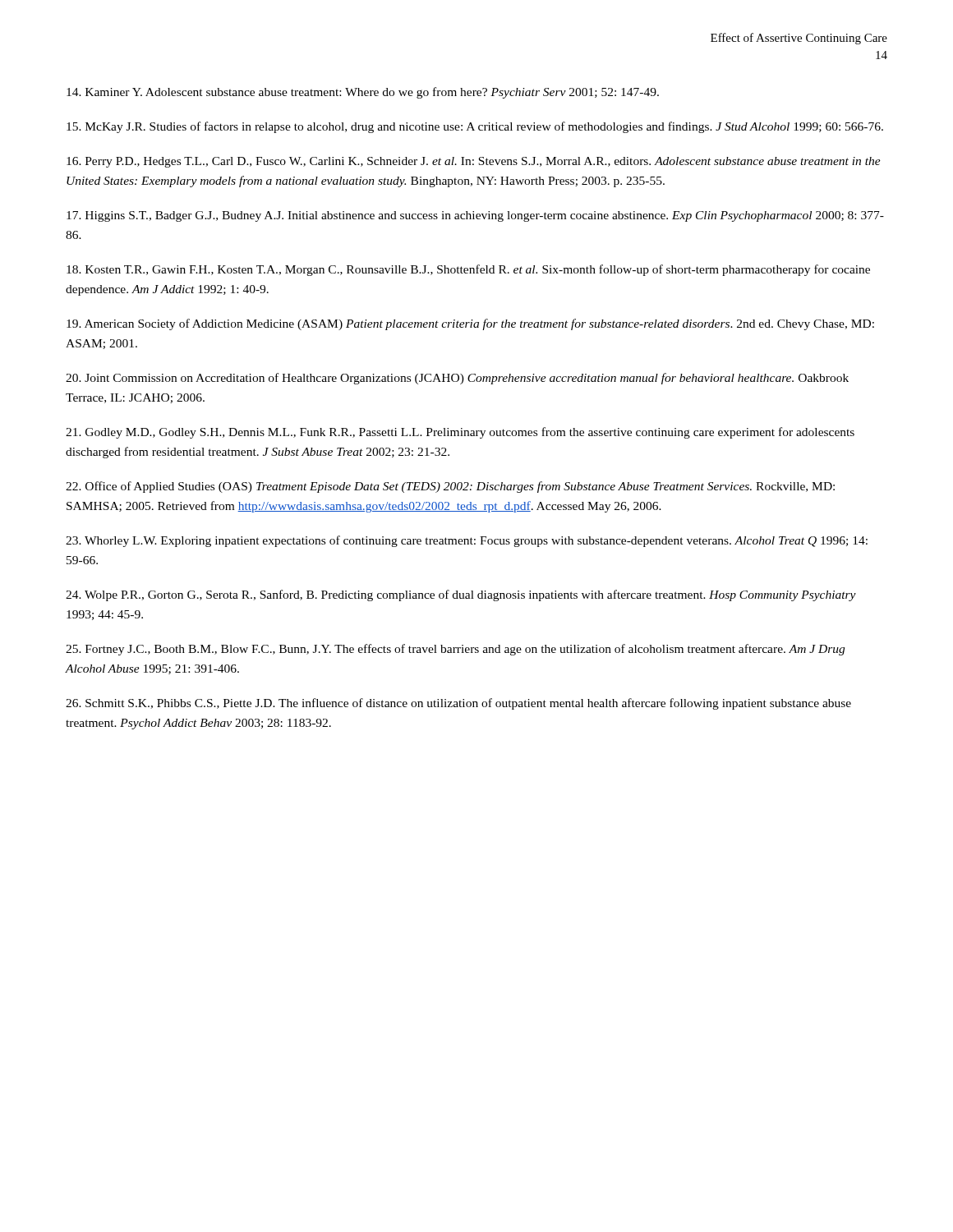
Task: Select the text block starting "18. Kosten T.R., Gawin F.H., Kosten T.A., Morgan"
Action: click(468, 279)
